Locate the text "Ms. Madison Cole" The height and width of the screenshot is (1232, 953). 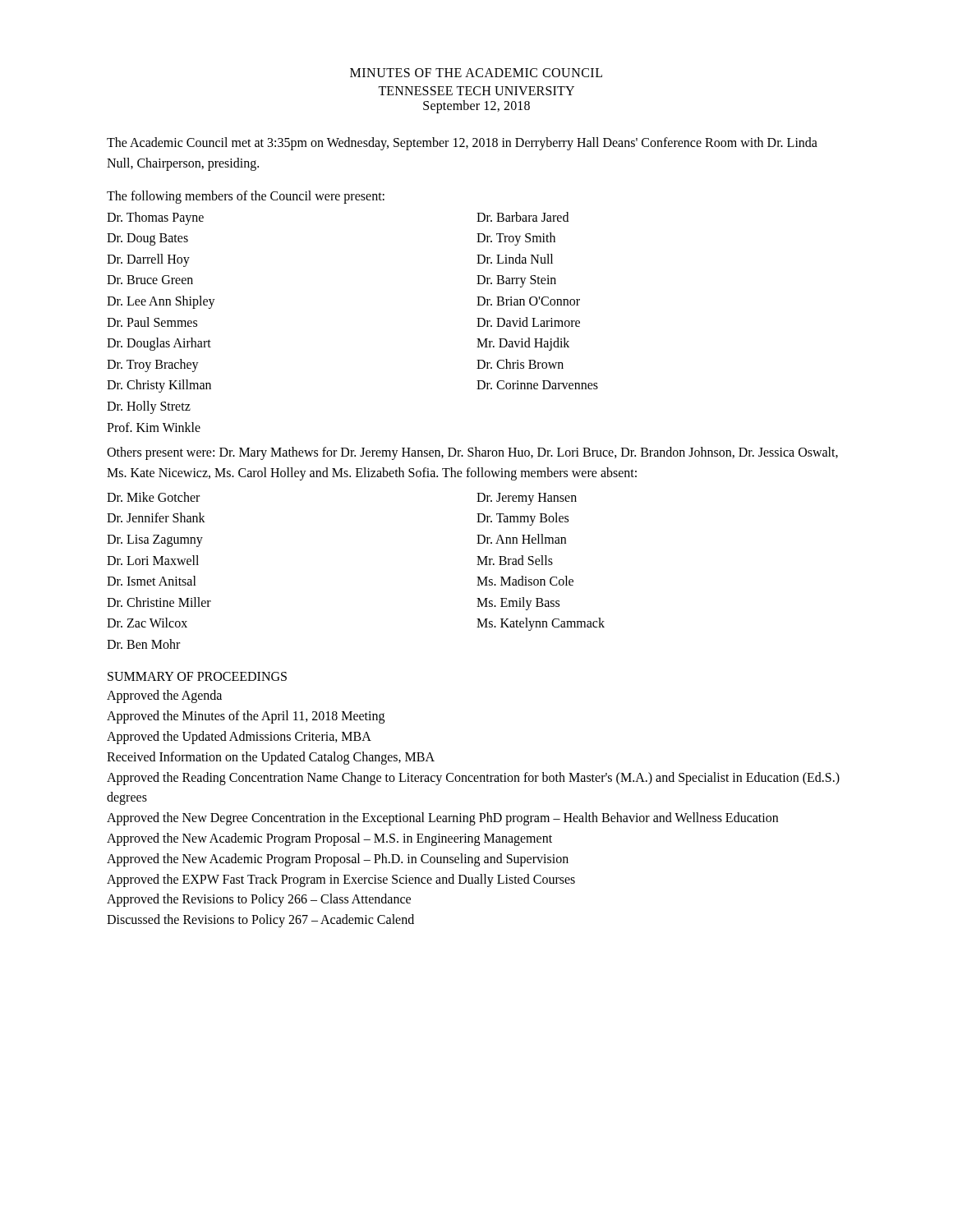pyautogui.click(x=525, y=581)
